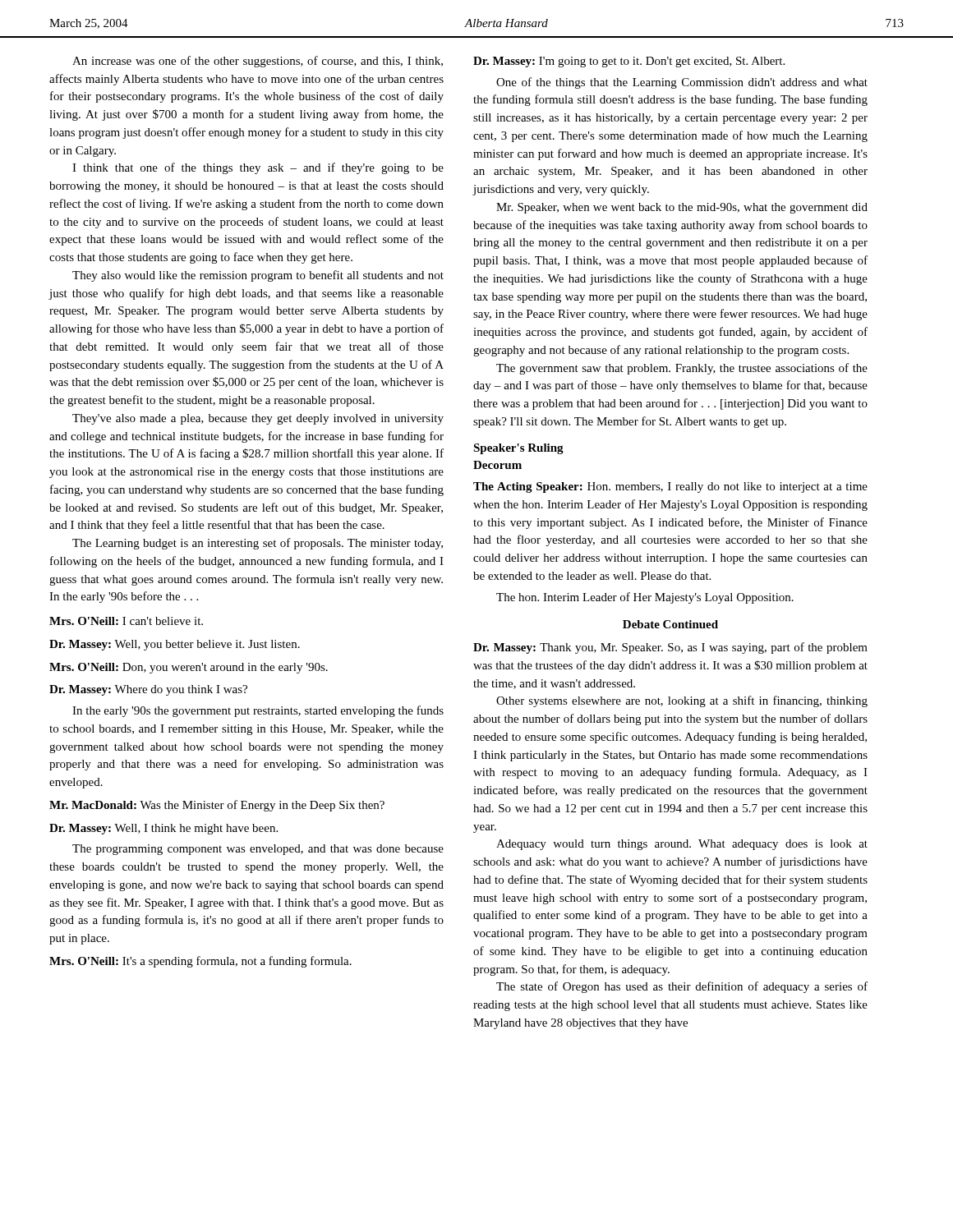Find the region starting "Mrs. O'Neill: Don, you"

click(246, 667)
